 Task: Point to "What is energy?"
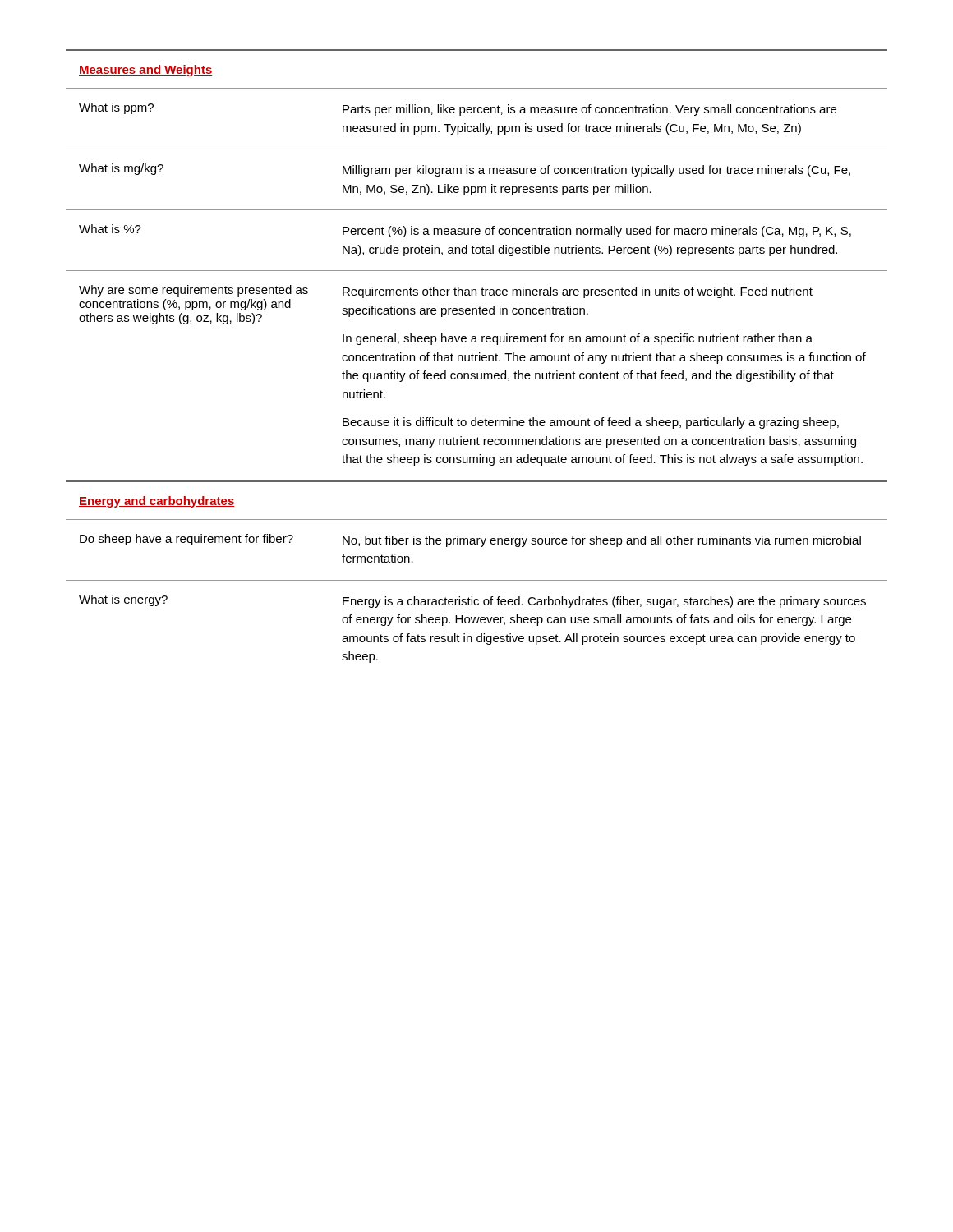[123, 599]
